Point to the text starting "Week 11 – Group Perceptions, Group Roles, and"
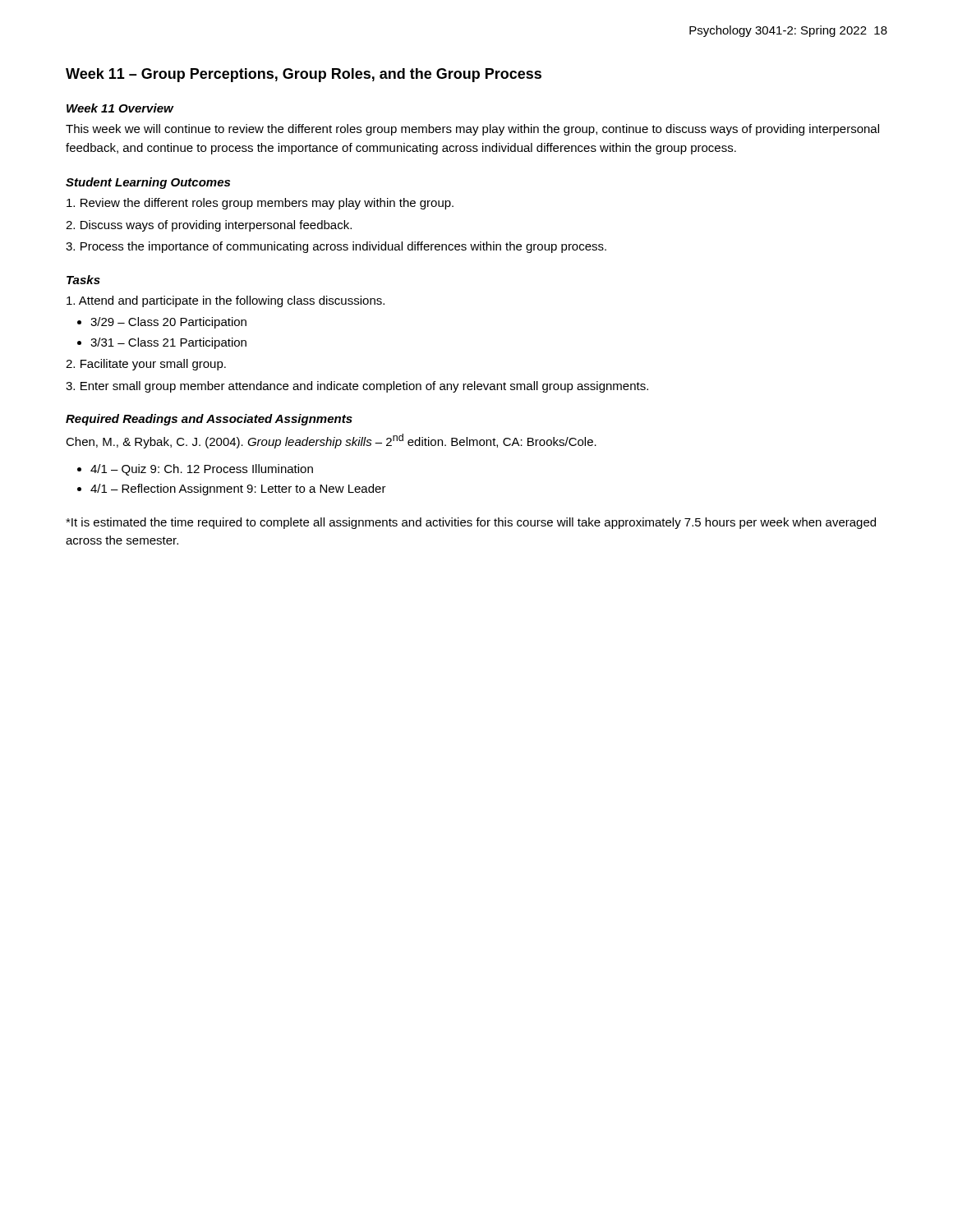This screenshot has height=1232, width=953. tap(304, 74)
